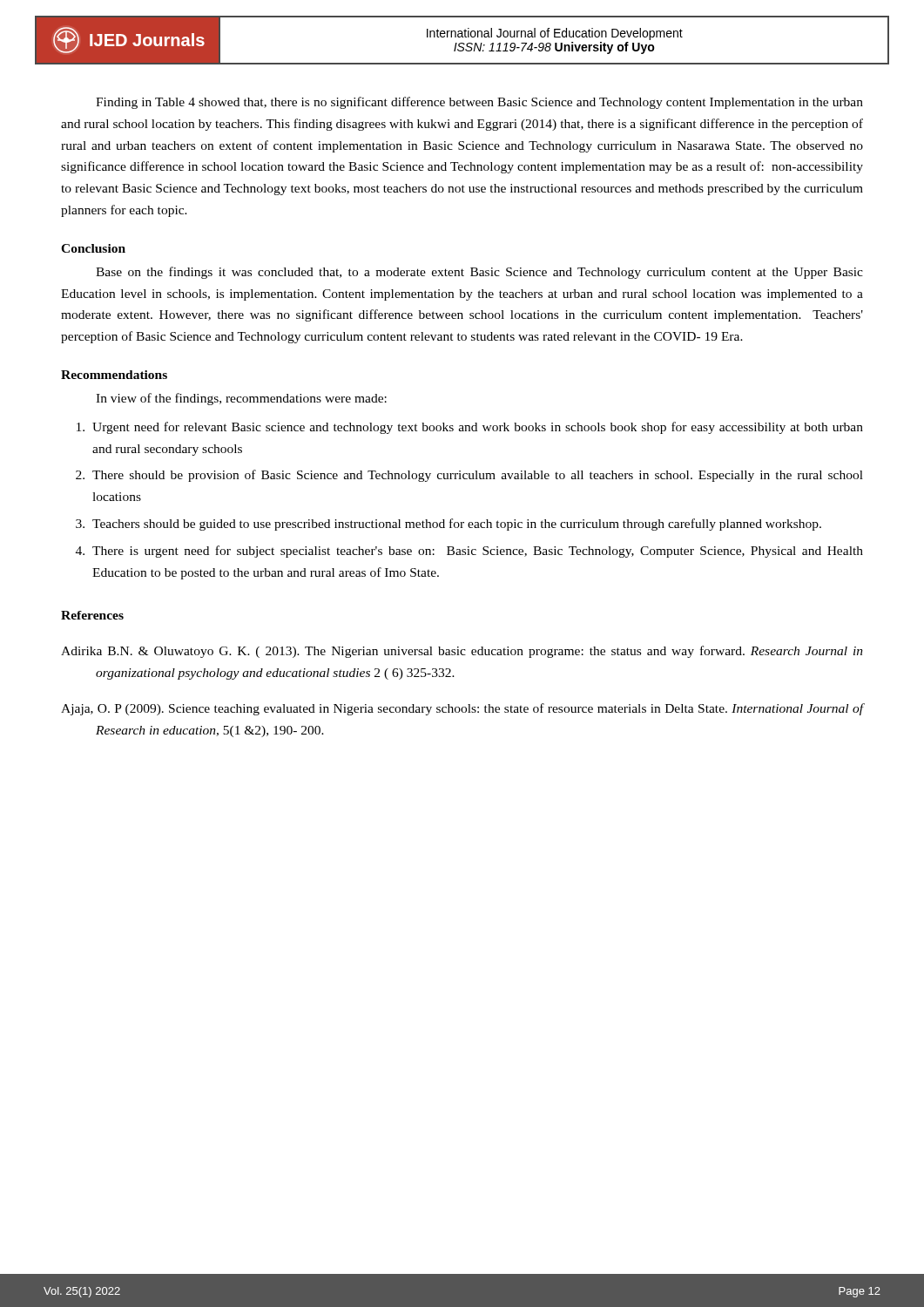Locate the region starting "Base on the findings it was concluded"
The image size is (924, 1307).
click(x=462, y=304)
